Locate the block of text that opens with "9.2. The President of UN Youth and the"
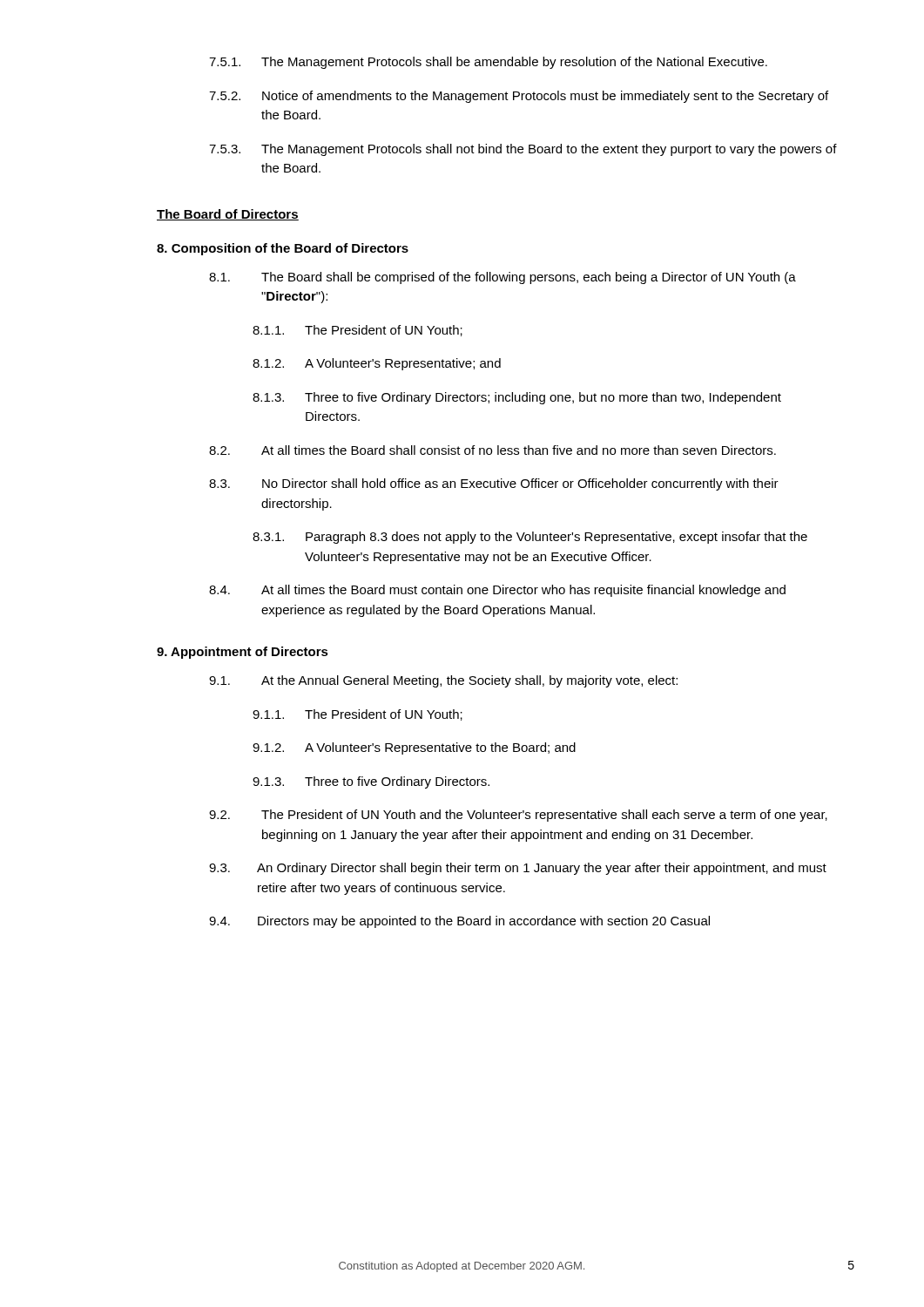Image resolution: width=924 pixels, height=1307 pixels. coord(523,825)
